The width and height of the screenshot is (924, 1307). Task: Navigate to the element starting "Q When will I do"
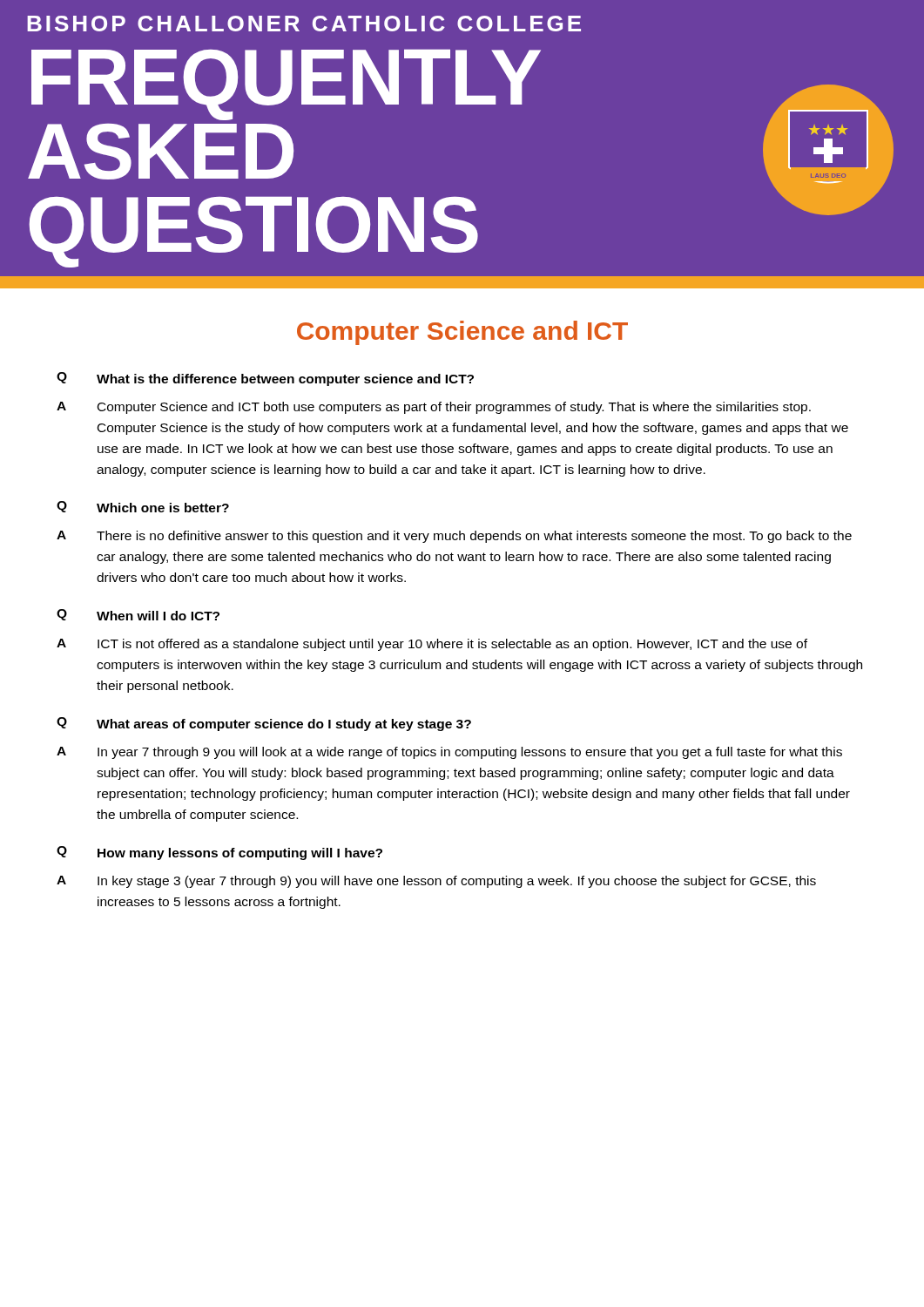[x=139, y=615]
